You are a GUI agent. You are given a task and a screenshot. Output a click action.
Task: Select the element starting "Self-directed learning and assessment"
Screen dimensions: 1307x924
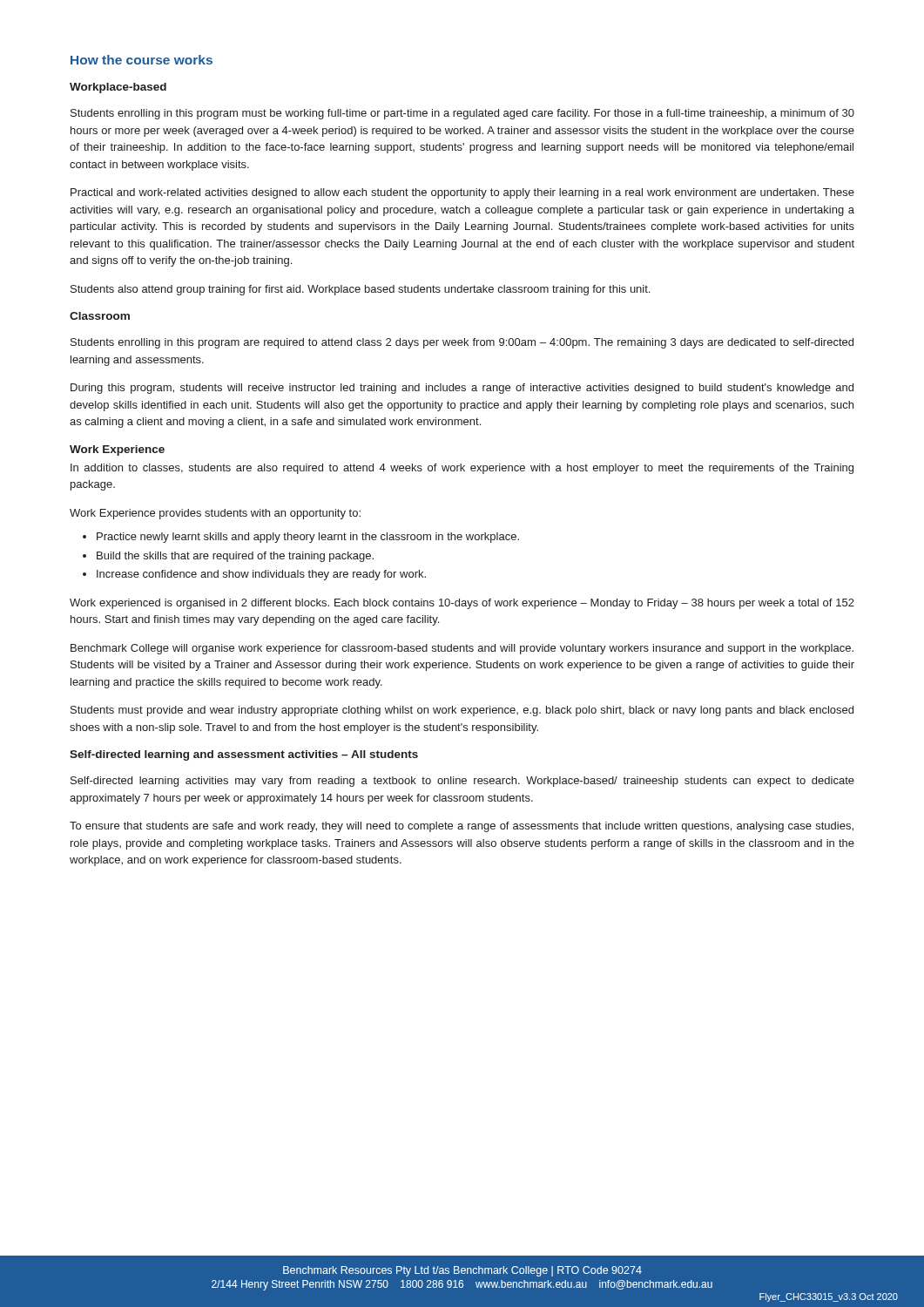coord(244,755)
